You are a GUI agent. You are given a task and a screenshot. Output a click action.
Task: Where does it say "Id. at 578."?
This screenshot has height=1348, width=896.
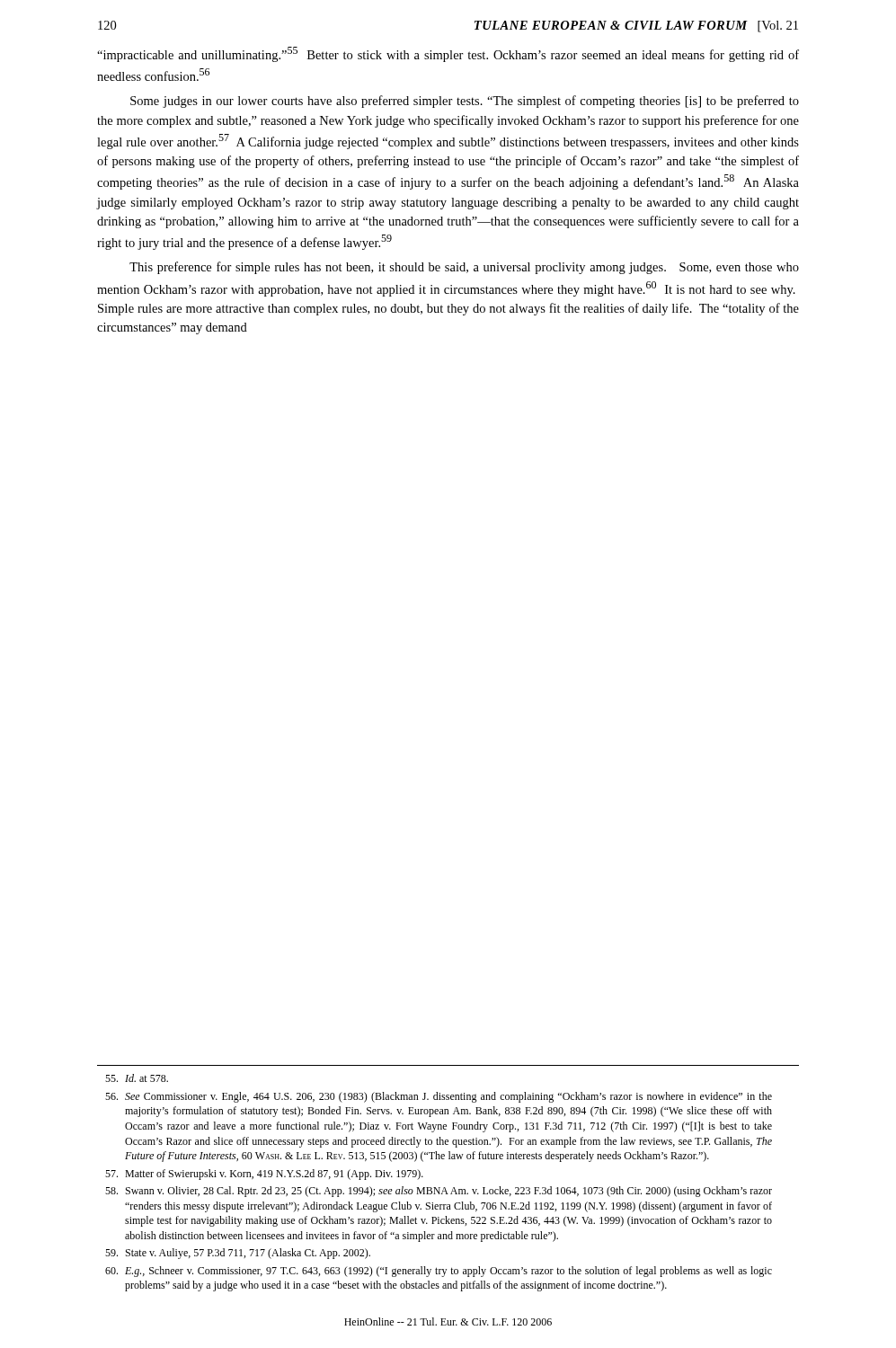(x=137, y=1078)
